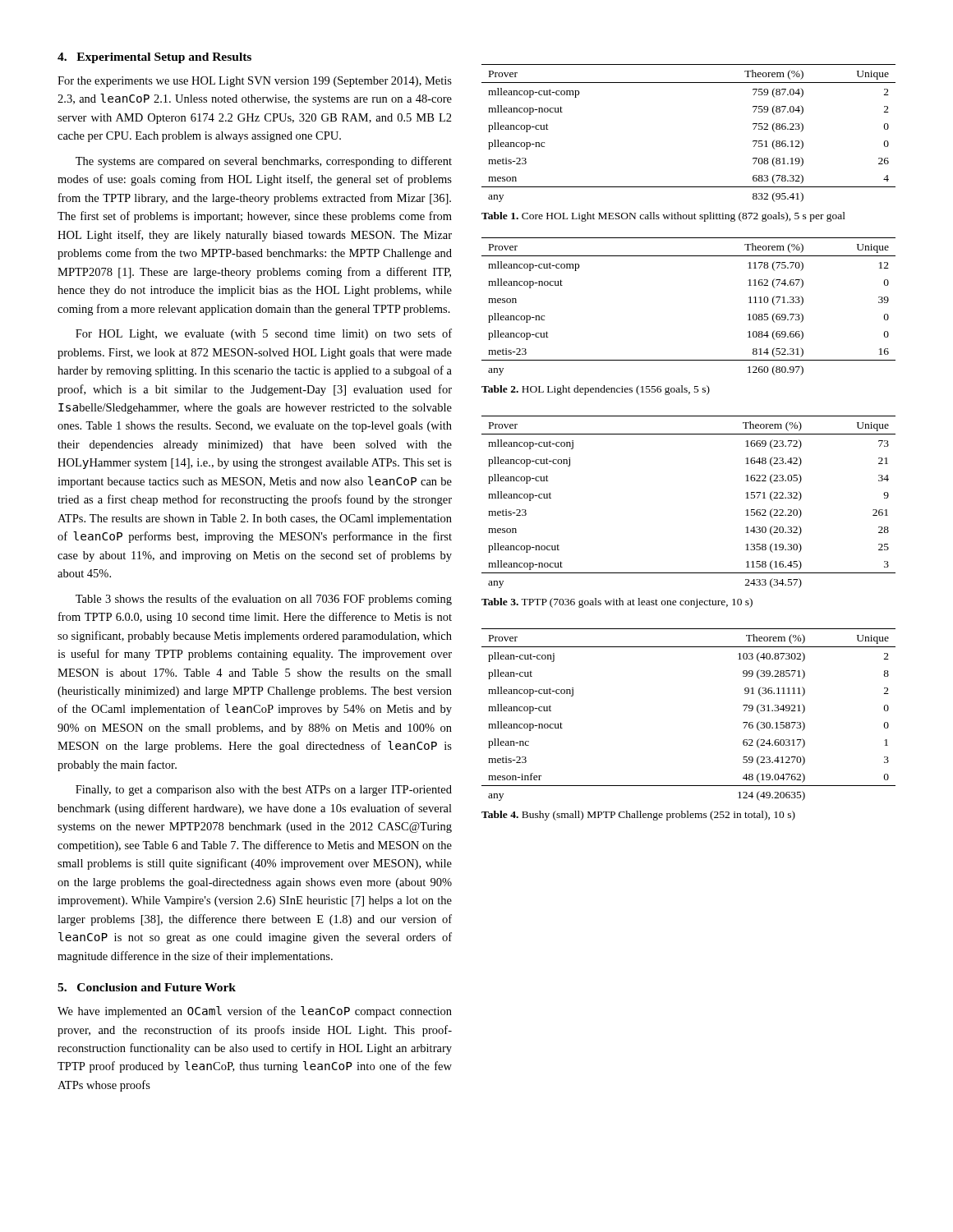Where is the passage that starts "We have implemented"?
This screenshot has height=1232, width=953.
point(255,1048)
